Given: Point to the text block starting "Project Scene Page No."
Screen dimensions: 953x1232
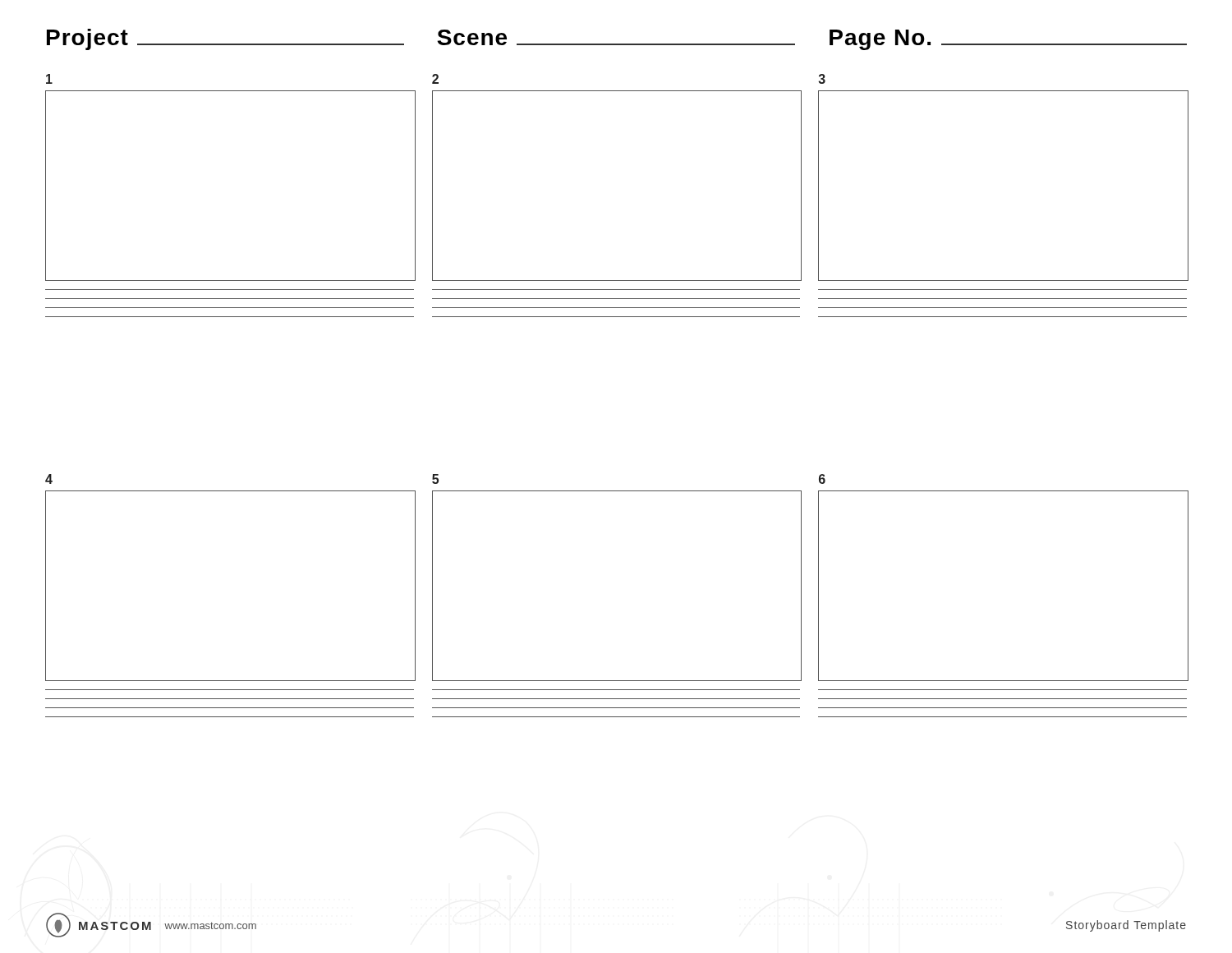Looking at the screenshot, I should [x=616, y=38].
